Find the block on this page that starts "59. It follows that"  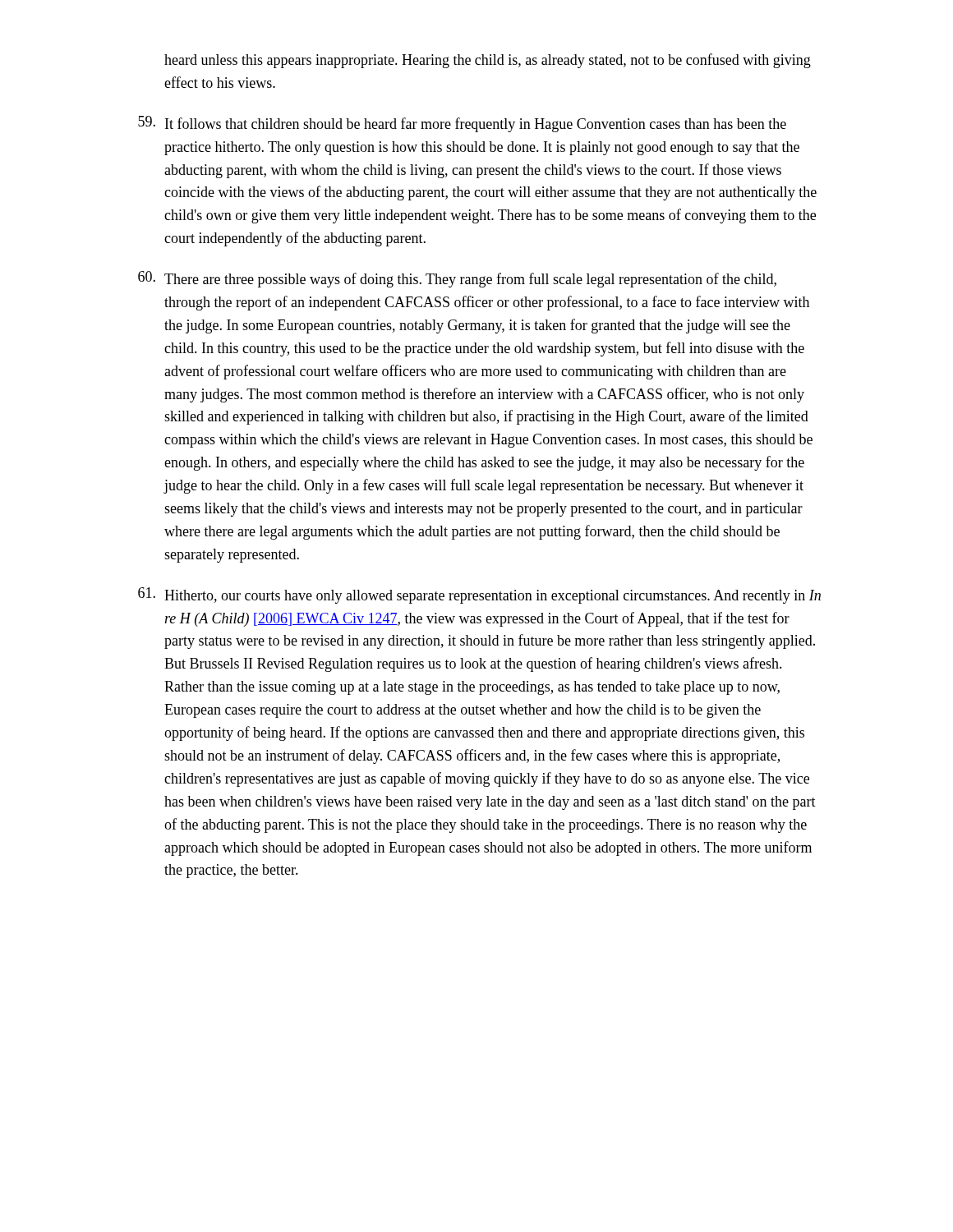pyautogui.click(x=464, y=182)
